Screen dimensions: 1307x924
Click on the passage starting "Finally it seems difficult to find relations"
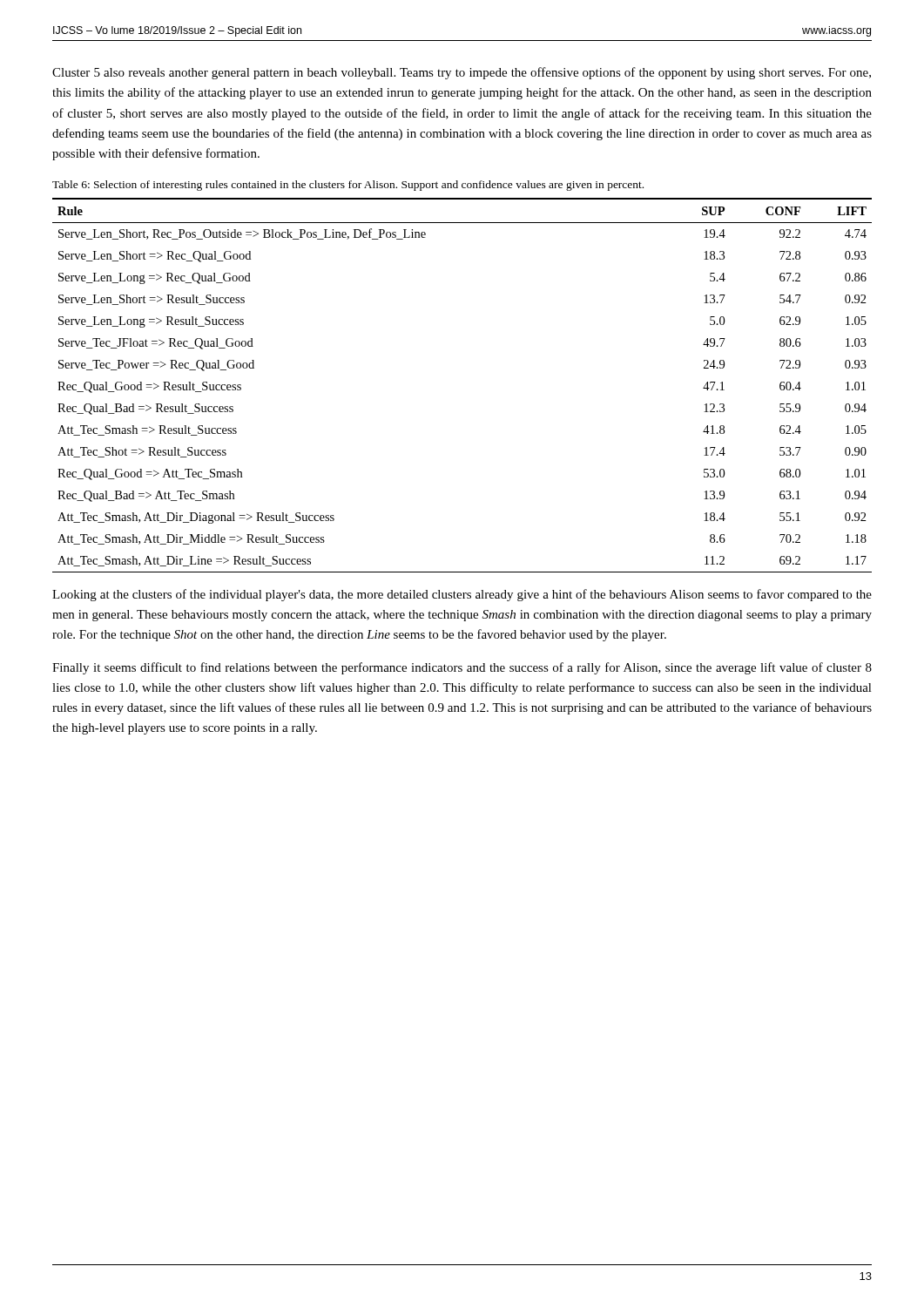pyautogui.click(x=462, y=697)
